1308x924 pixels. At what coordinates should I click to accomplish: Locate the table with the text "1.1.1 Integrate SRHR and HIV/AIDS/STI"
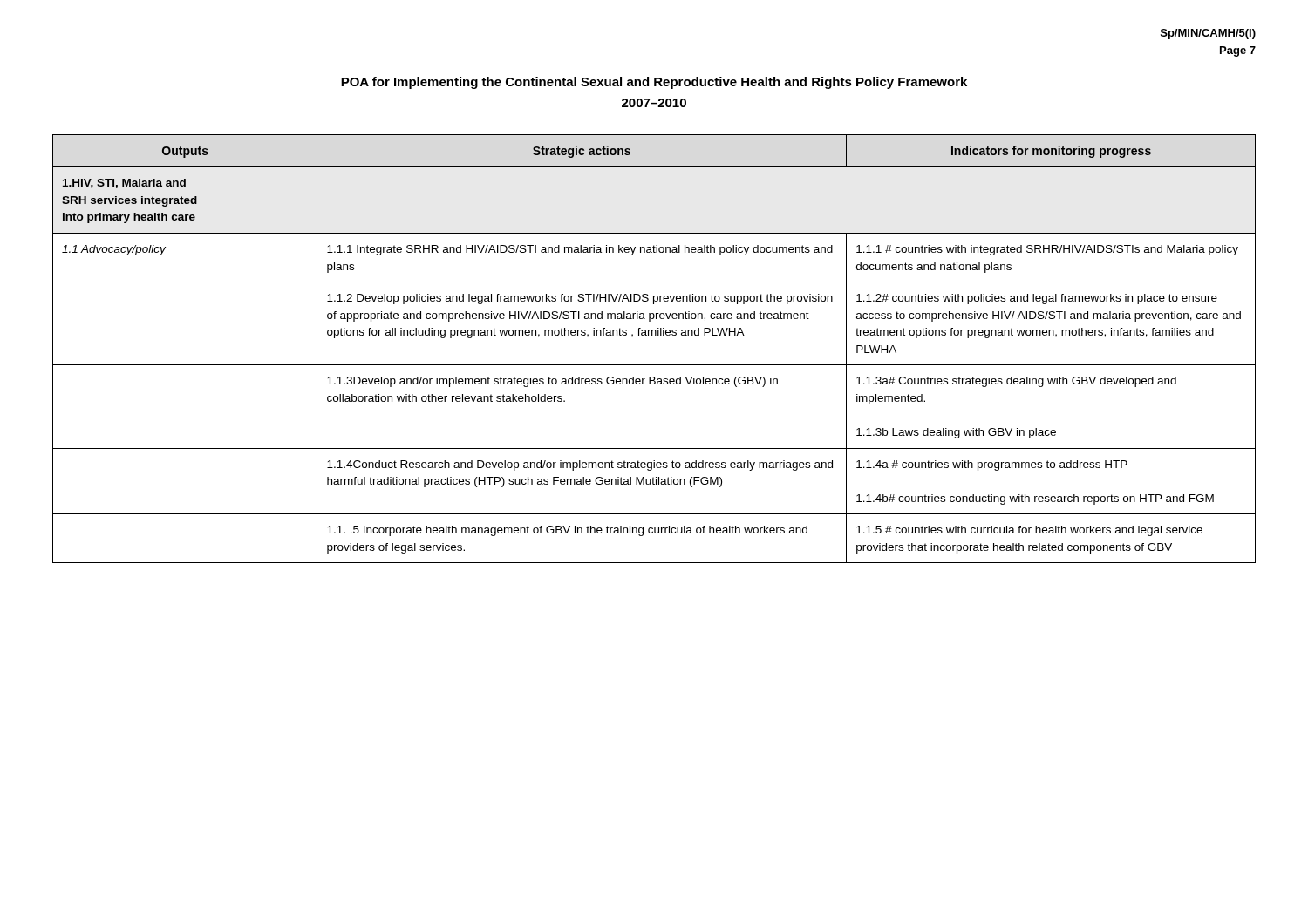(654, 349)
